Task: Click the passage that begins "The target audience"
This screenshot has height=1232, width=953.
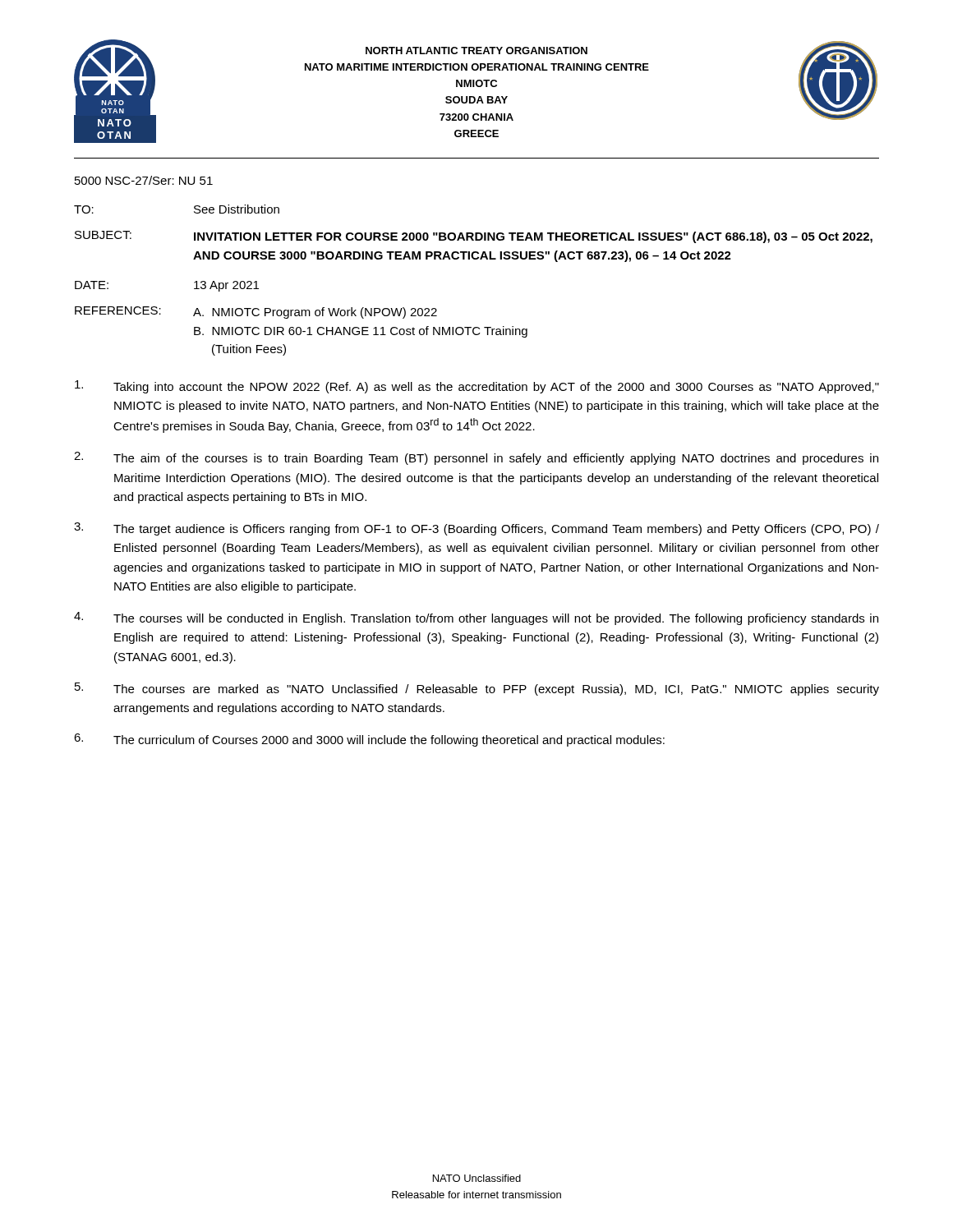Action: [476, 557]
